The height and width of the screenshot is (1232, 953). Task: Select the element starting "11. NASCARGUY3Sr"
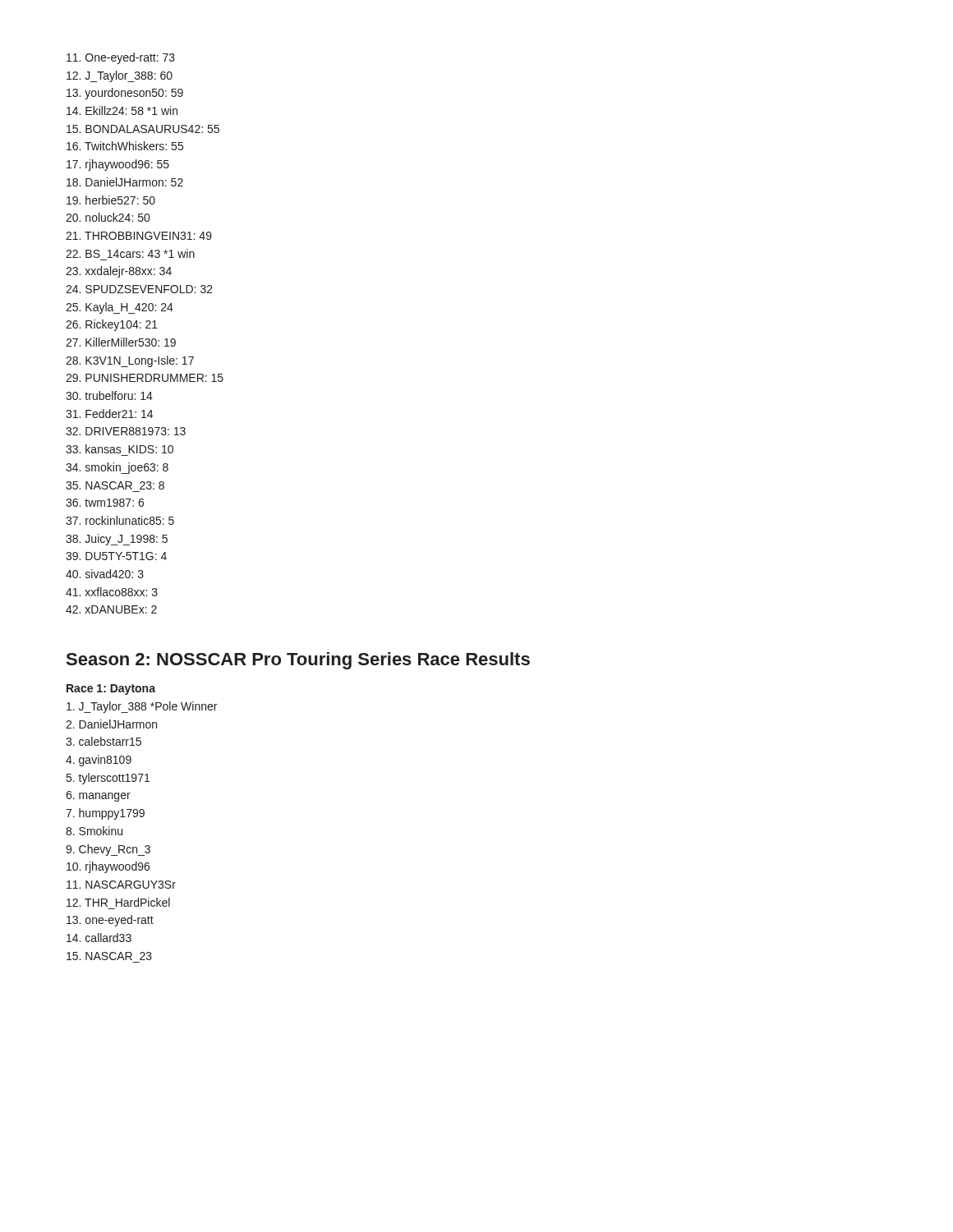(x=121, y=884)
